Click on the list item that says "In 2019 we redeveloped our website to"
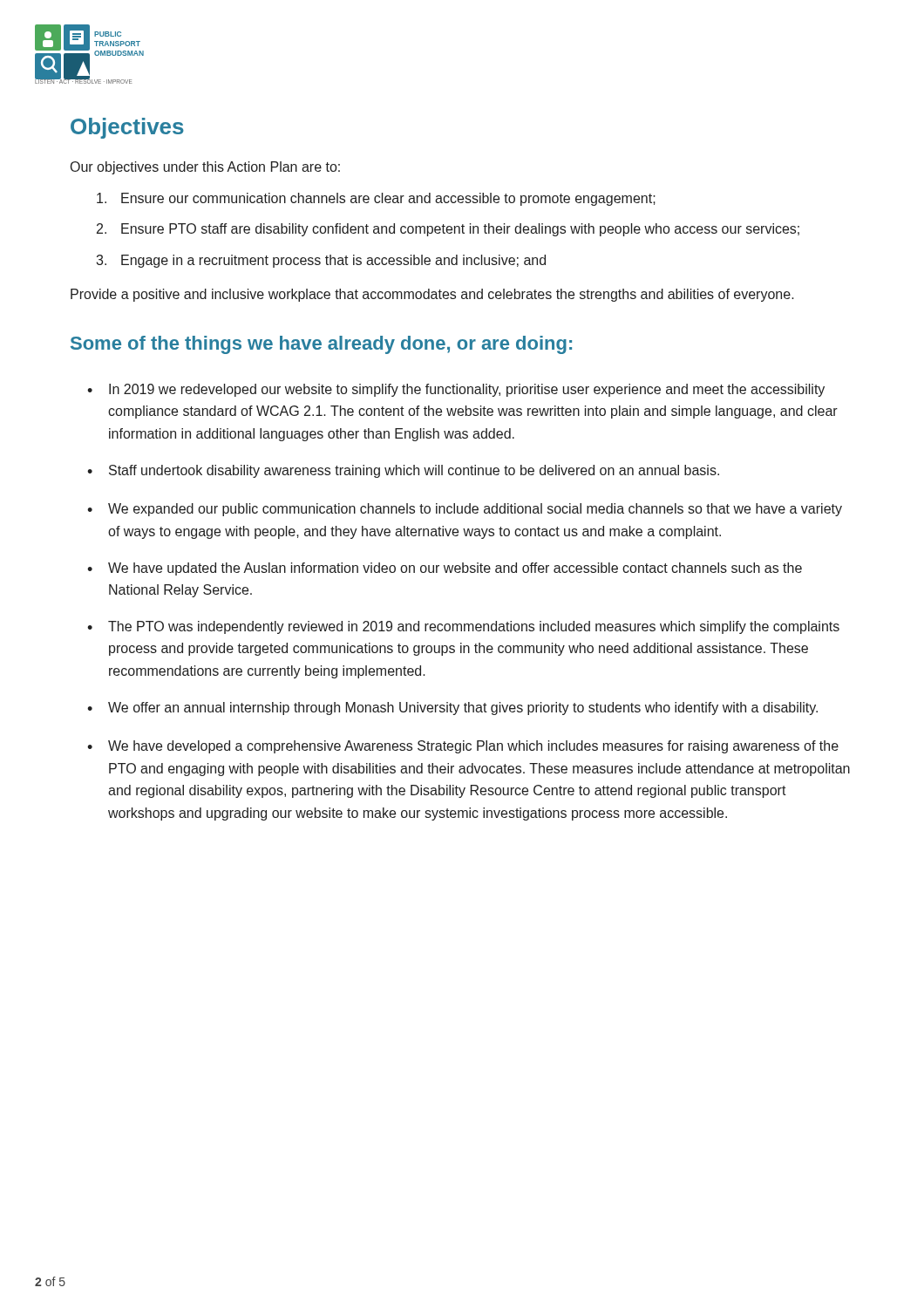 (x=473, y=411)
